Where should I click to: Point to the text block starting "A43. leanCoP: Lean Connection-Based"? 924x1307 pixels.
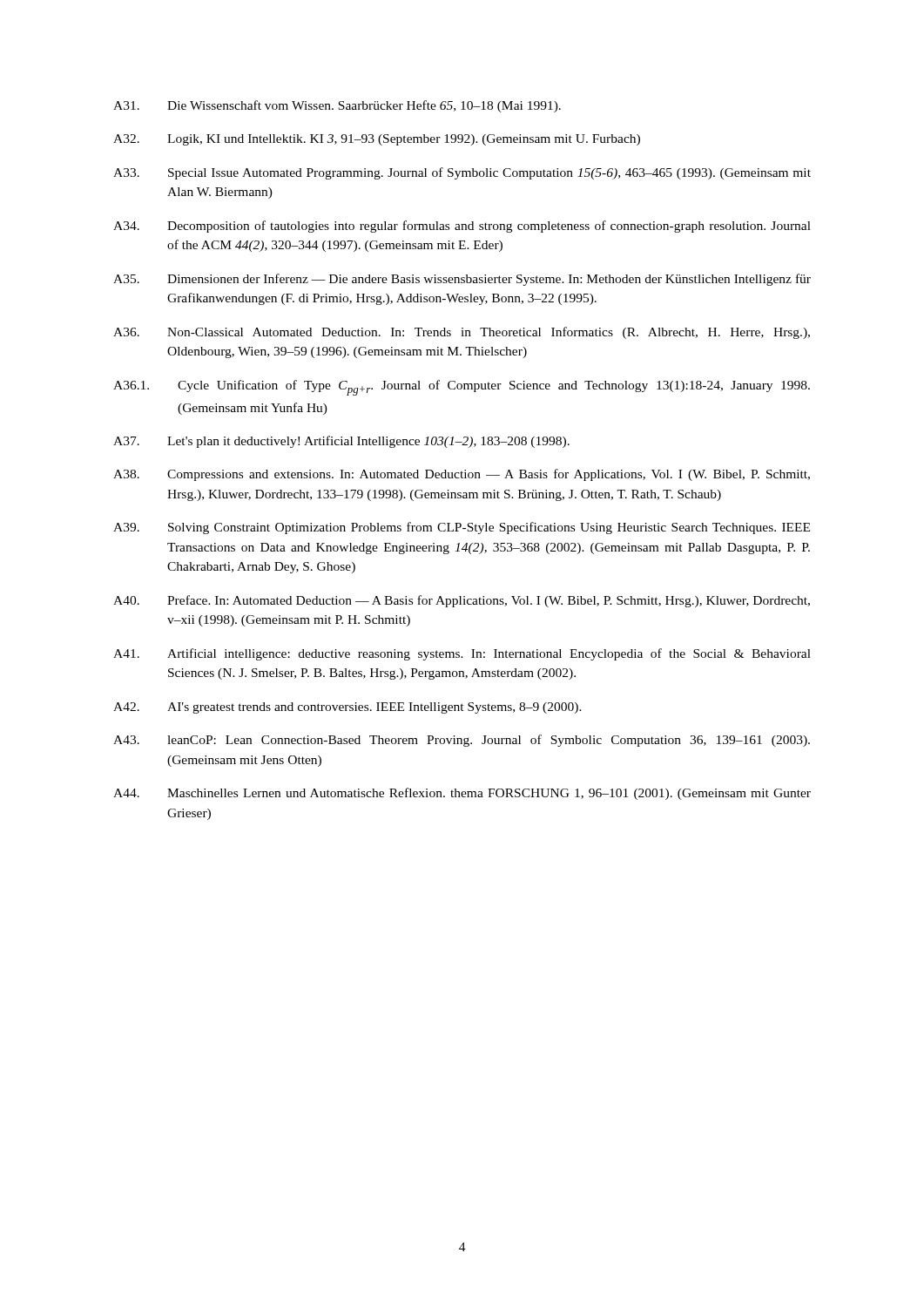coord(462,750)
